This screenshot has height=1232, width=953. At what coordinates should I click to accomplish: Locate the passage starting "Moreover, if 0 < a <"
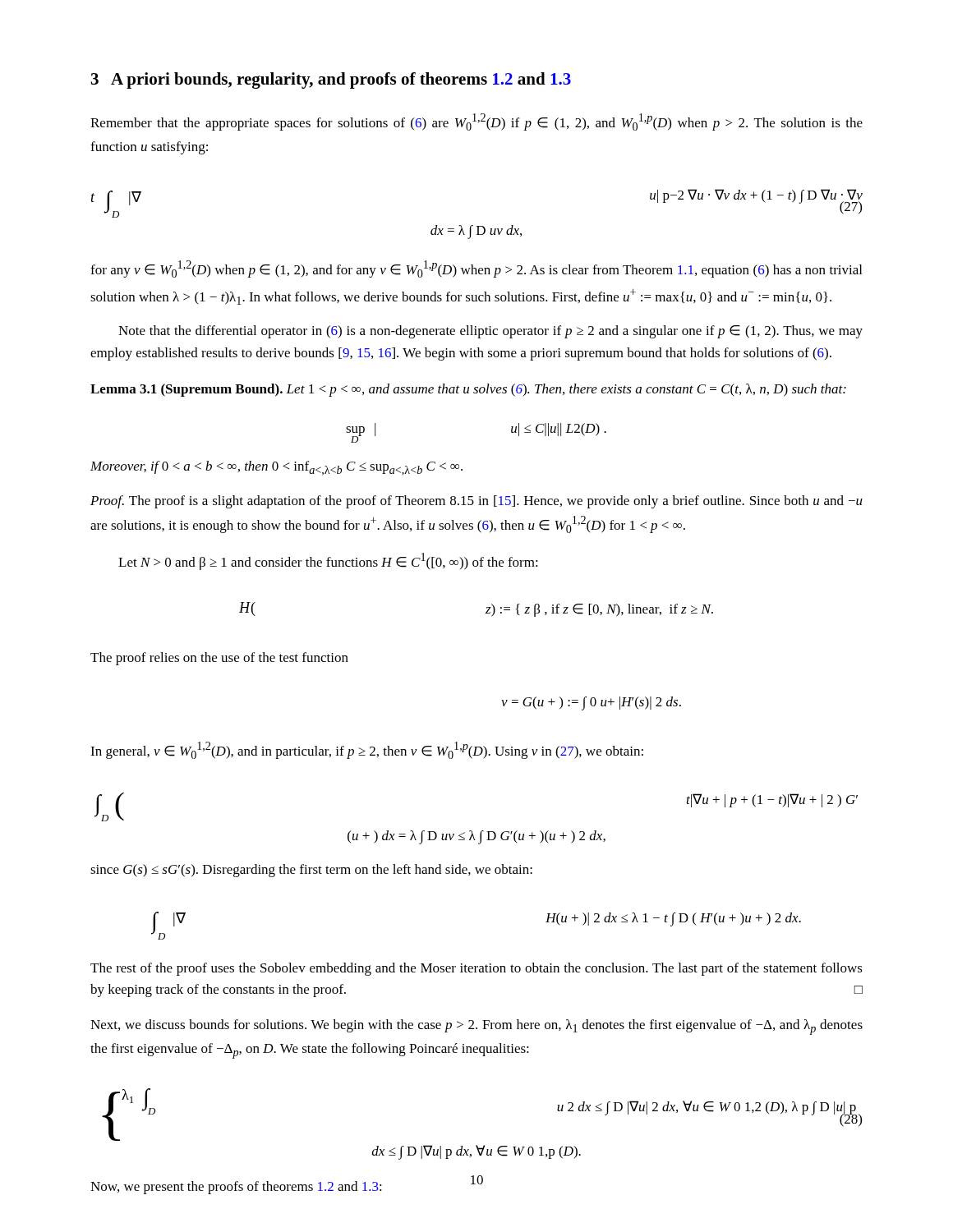276,468
